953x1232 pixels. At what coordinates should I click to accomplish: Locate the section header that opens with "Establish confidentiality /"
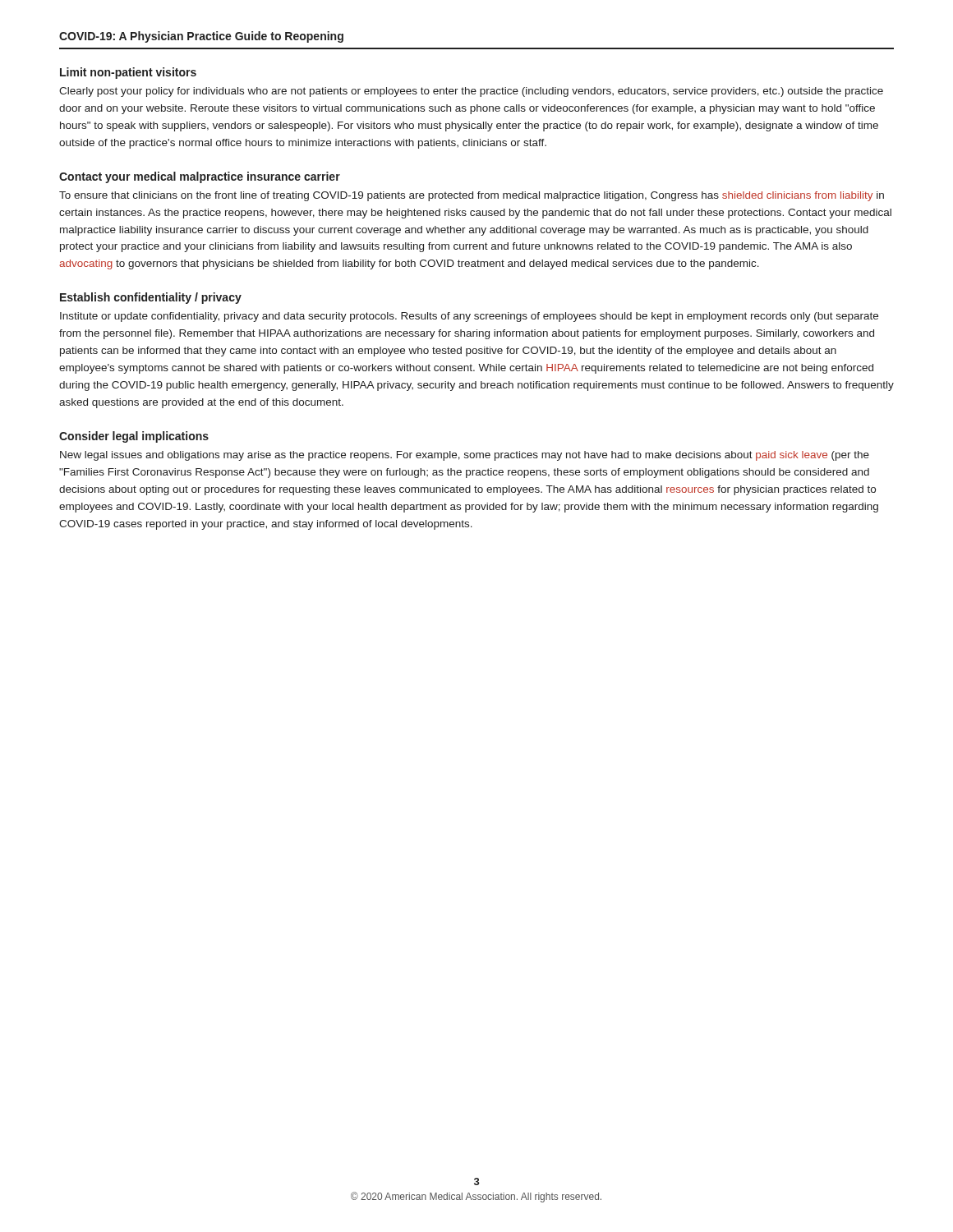[x=150, y=298]
